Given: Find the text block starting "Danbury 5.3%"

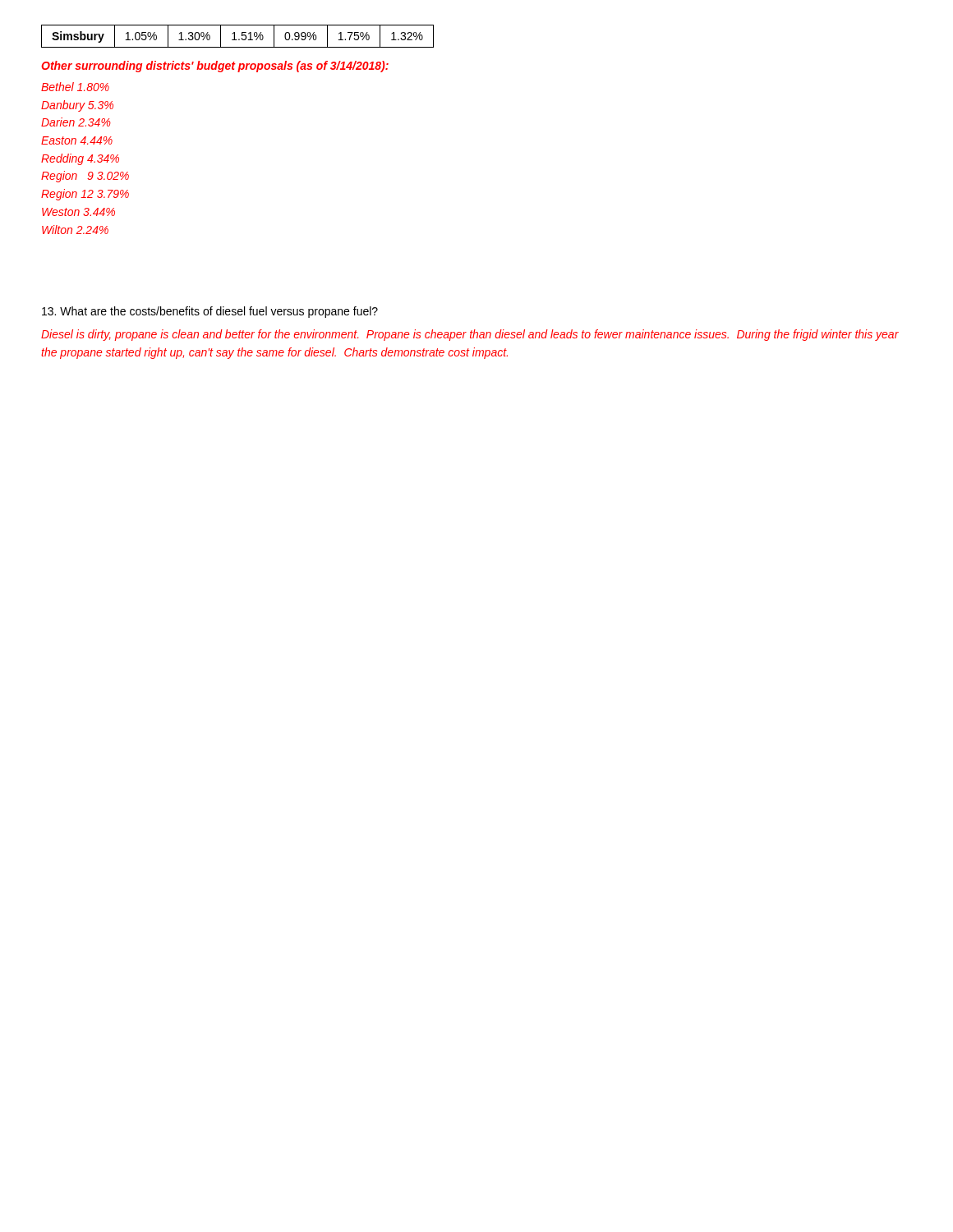Looking at the screenshot, I should (78, 105).
